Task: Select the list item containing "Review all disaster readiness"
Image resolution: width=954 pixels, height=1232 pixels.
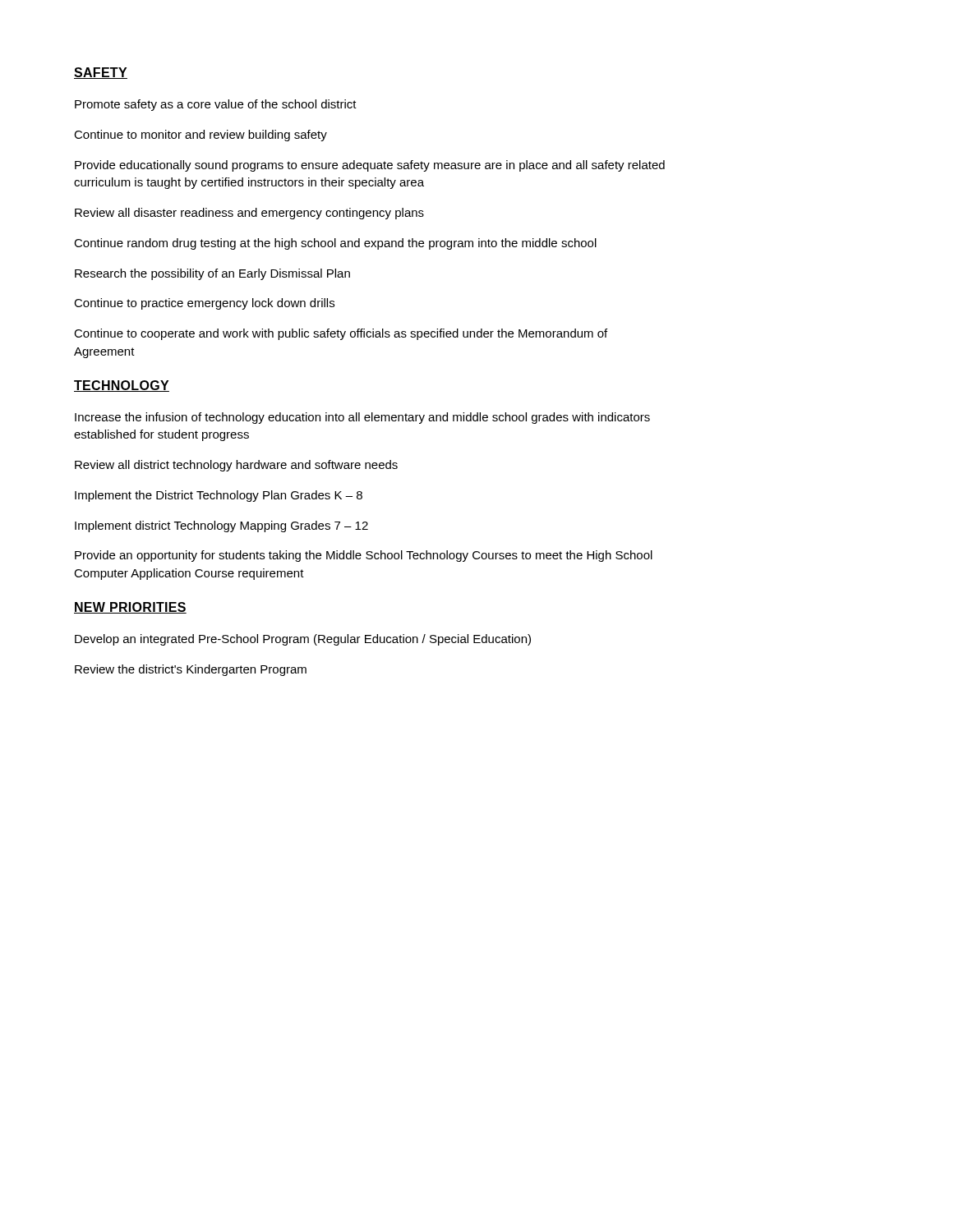Action: 249,212
